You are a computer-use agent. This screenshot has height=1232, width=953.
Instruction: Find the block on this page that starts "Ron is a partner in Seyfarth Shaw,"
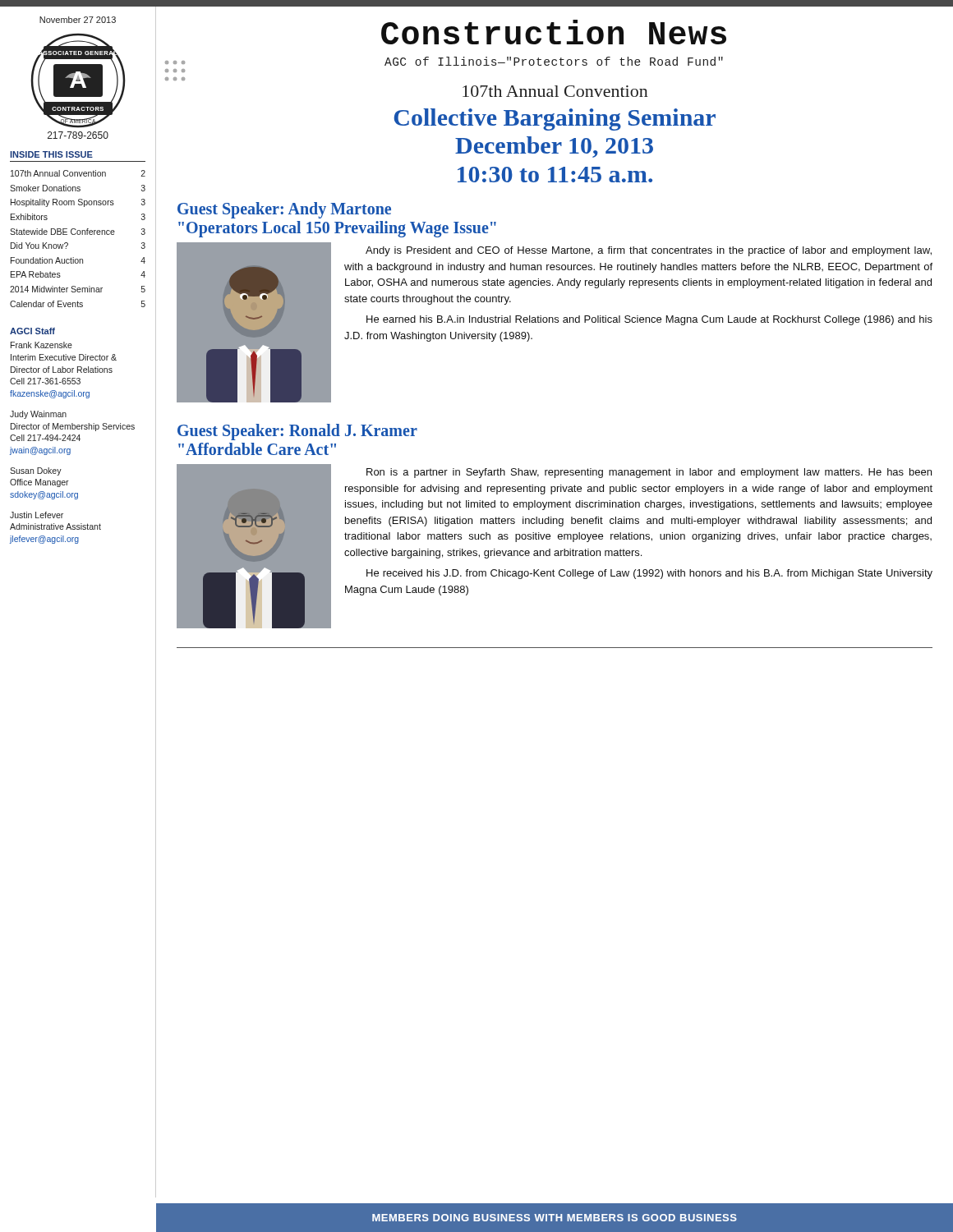coord(638,531)
